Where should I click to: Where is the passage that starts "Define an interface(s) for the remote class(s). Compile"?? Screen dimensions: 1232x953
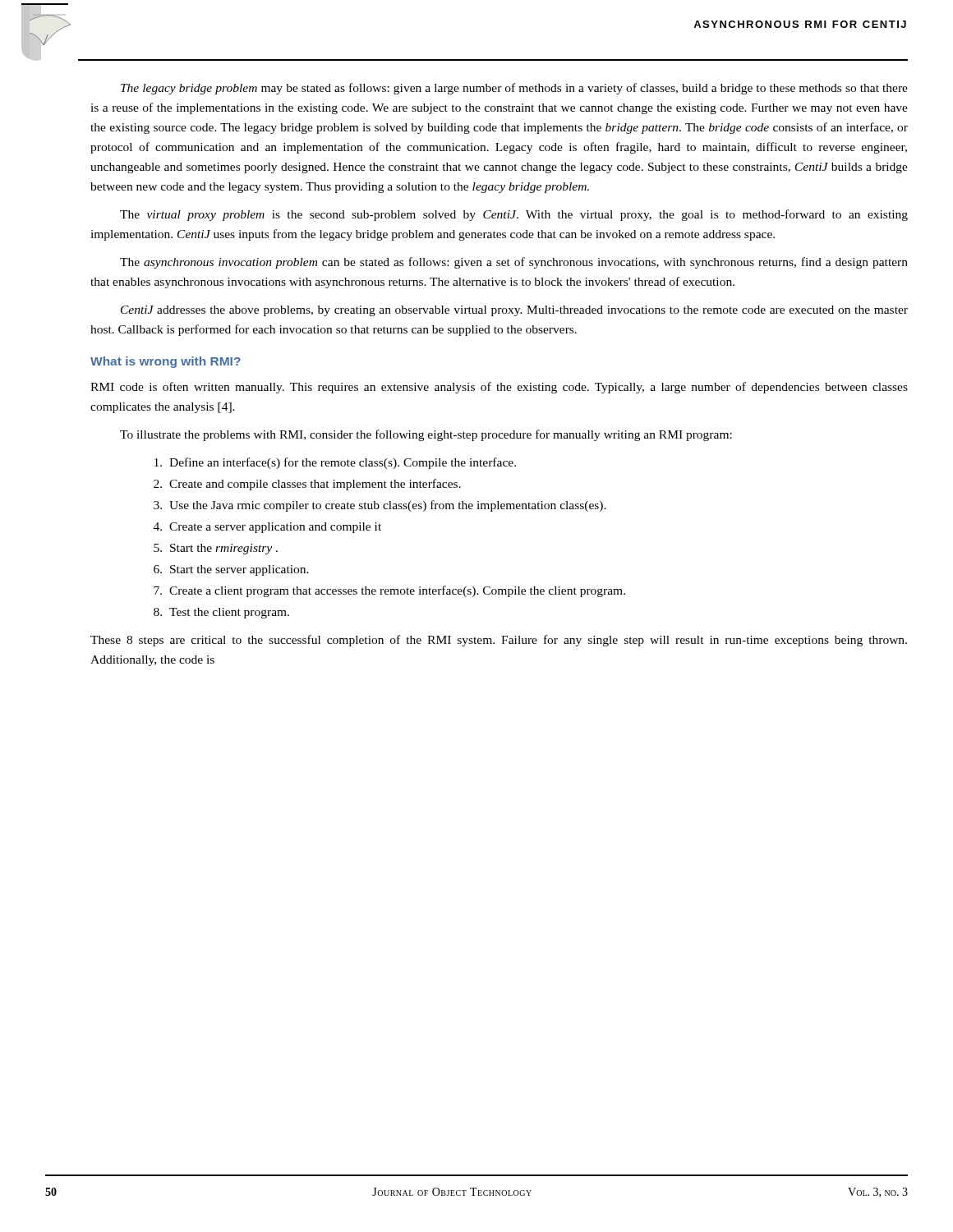click(x=516, y=463)
